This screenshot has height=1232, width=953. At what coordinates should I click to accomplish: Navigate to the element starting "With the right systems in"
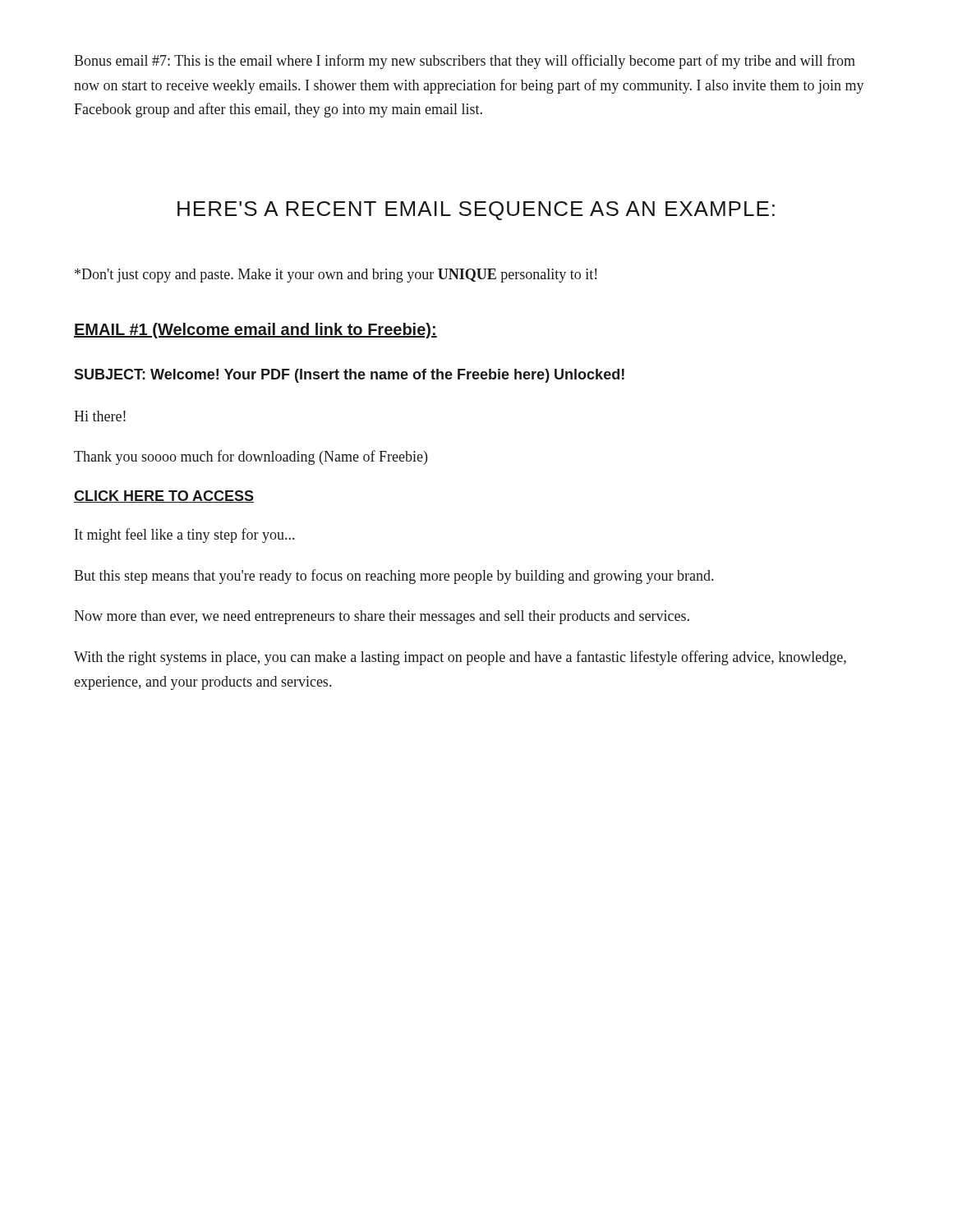tap(460, 669)
